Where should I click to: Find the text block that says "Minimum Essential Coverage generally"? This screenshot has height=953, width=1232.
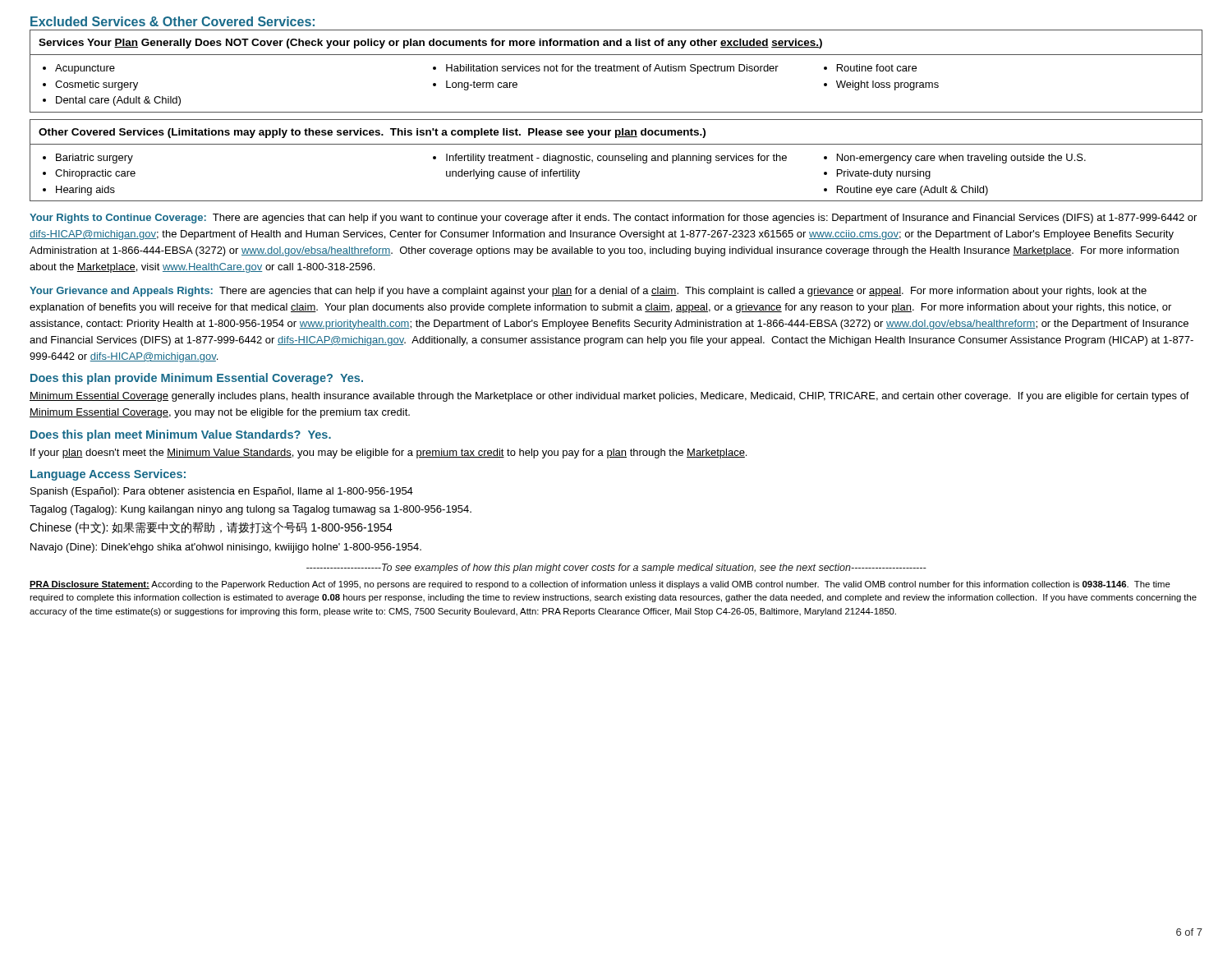[x=609, y=404]
